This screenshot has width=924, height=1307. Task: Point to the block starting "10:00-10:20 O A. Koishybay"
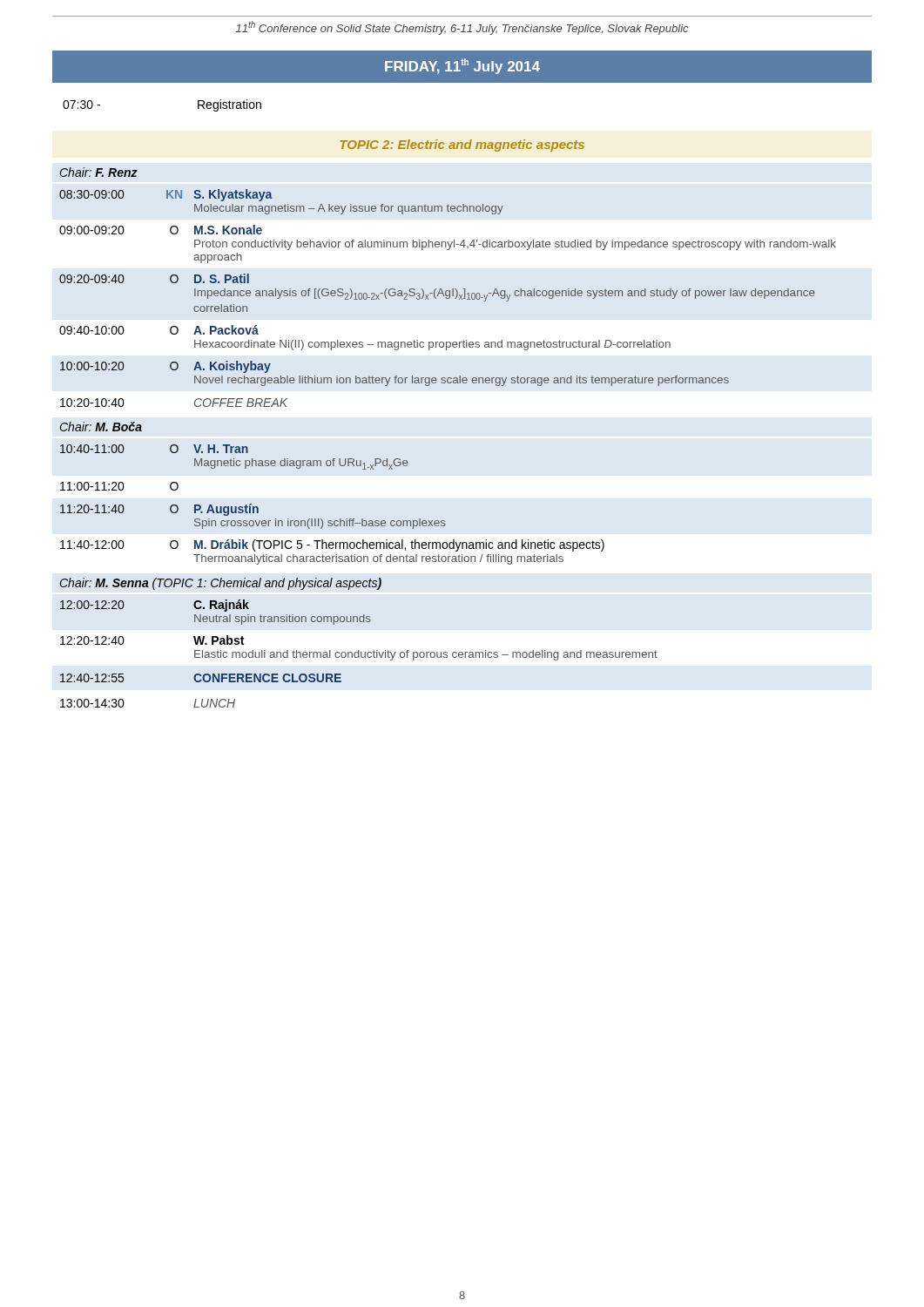(462, 364)
